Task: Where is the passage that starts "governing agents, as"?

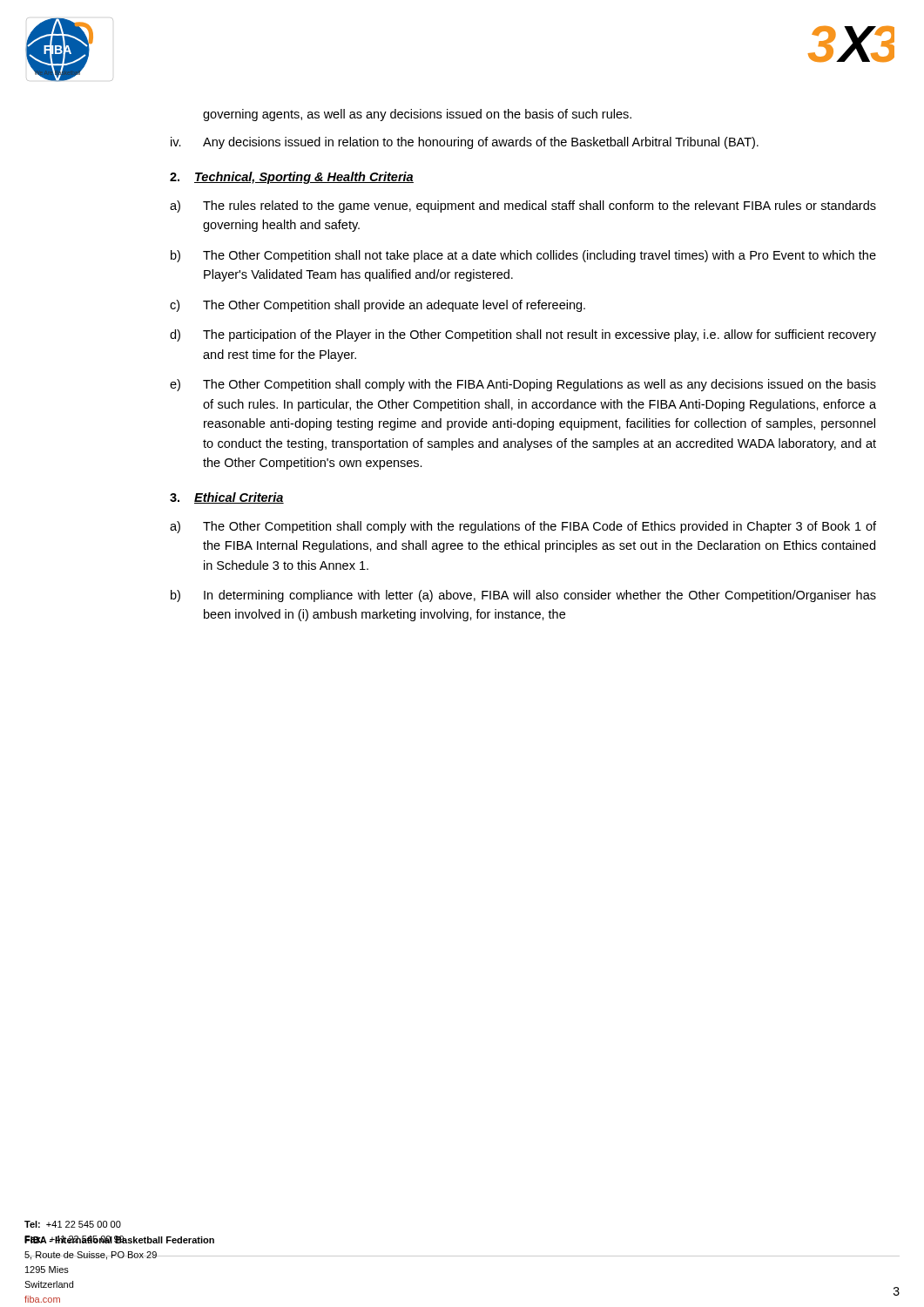Action: pyautogui.click(x=418, y=114)
